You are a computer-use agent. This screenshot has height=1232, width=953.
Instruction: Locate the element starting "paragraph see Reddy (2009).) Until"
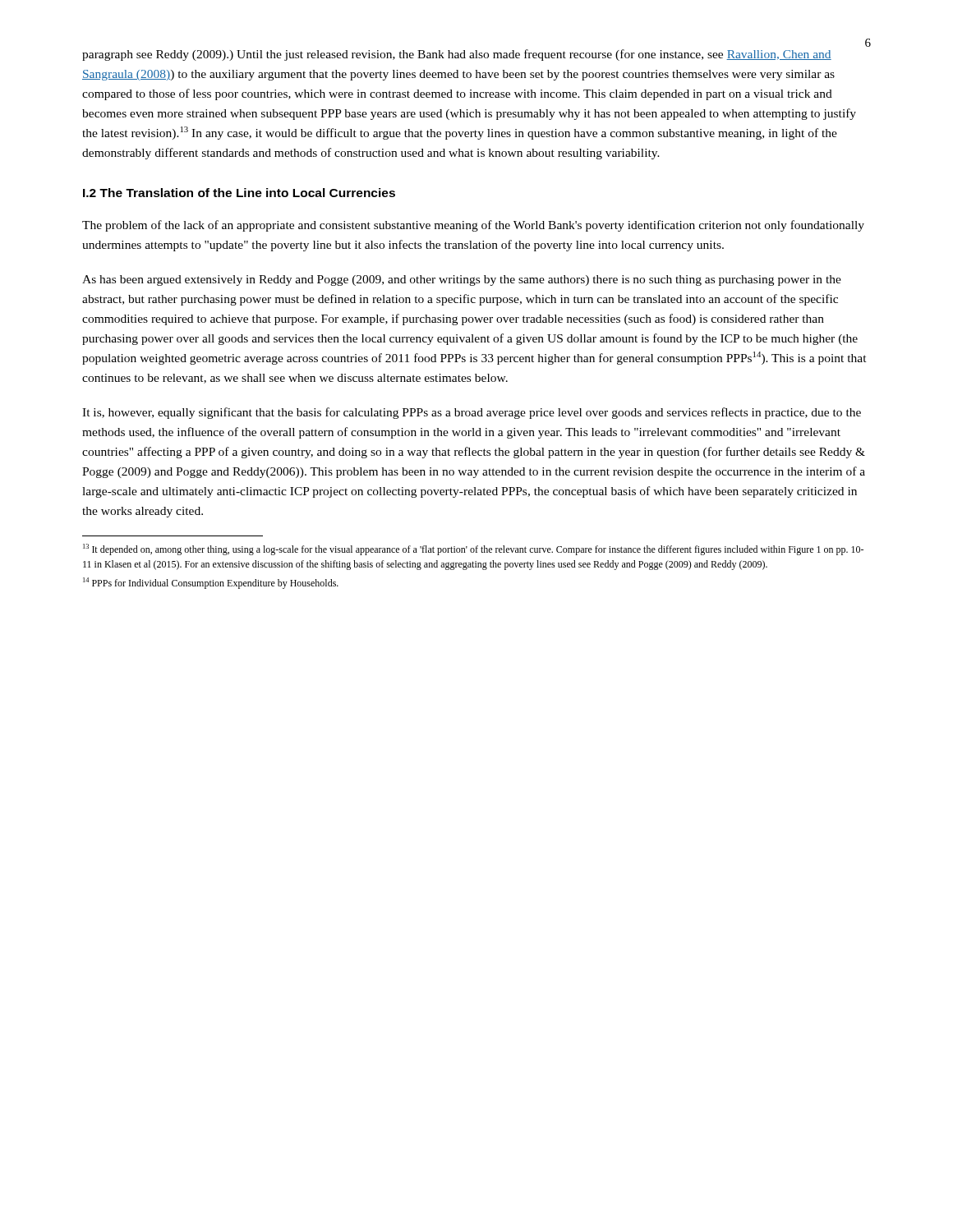click(x=476, y=104)
